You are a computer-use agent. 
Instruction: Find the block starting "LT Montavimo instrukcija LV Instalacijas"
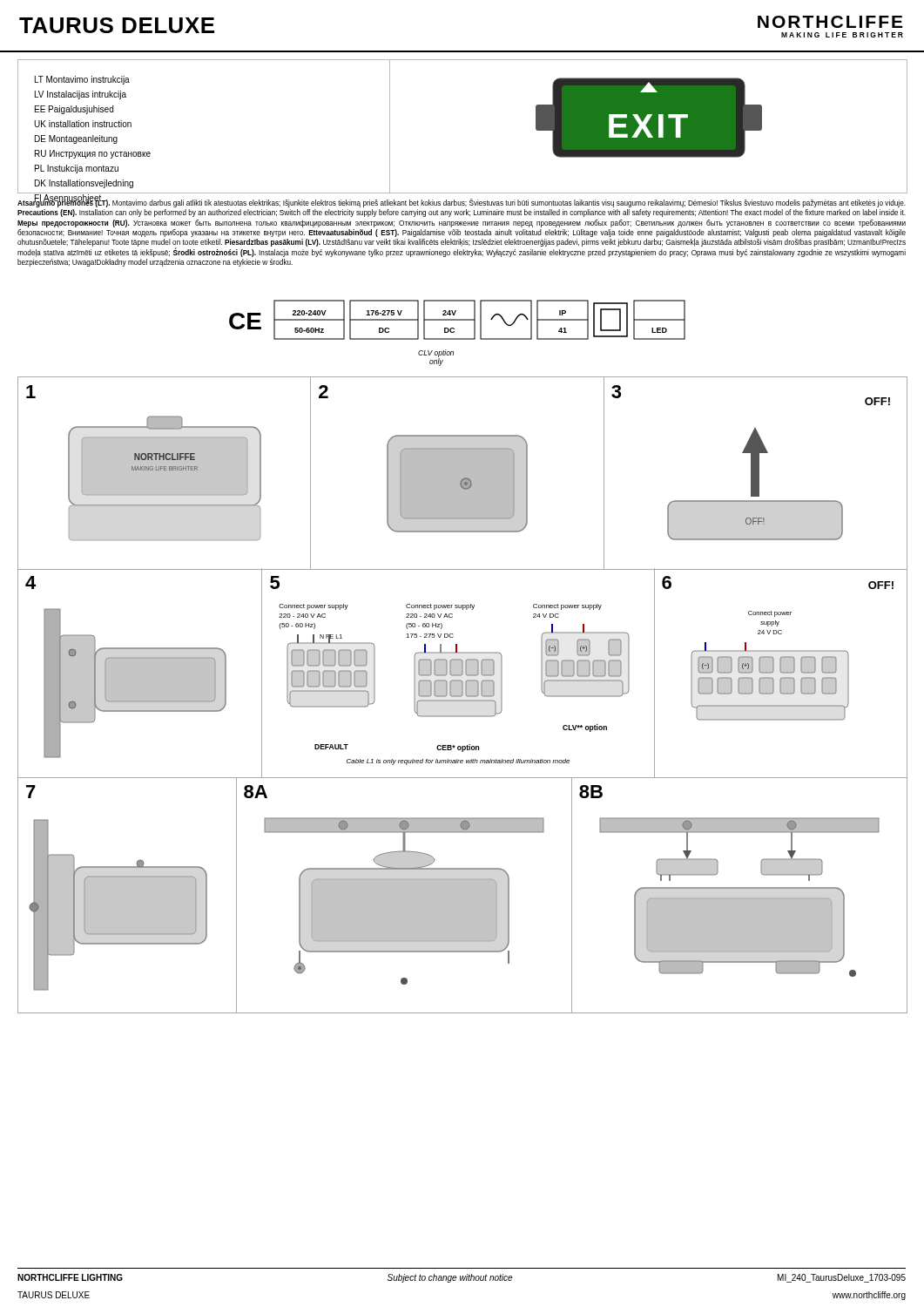pyautogui.click(x=92, y=134)
